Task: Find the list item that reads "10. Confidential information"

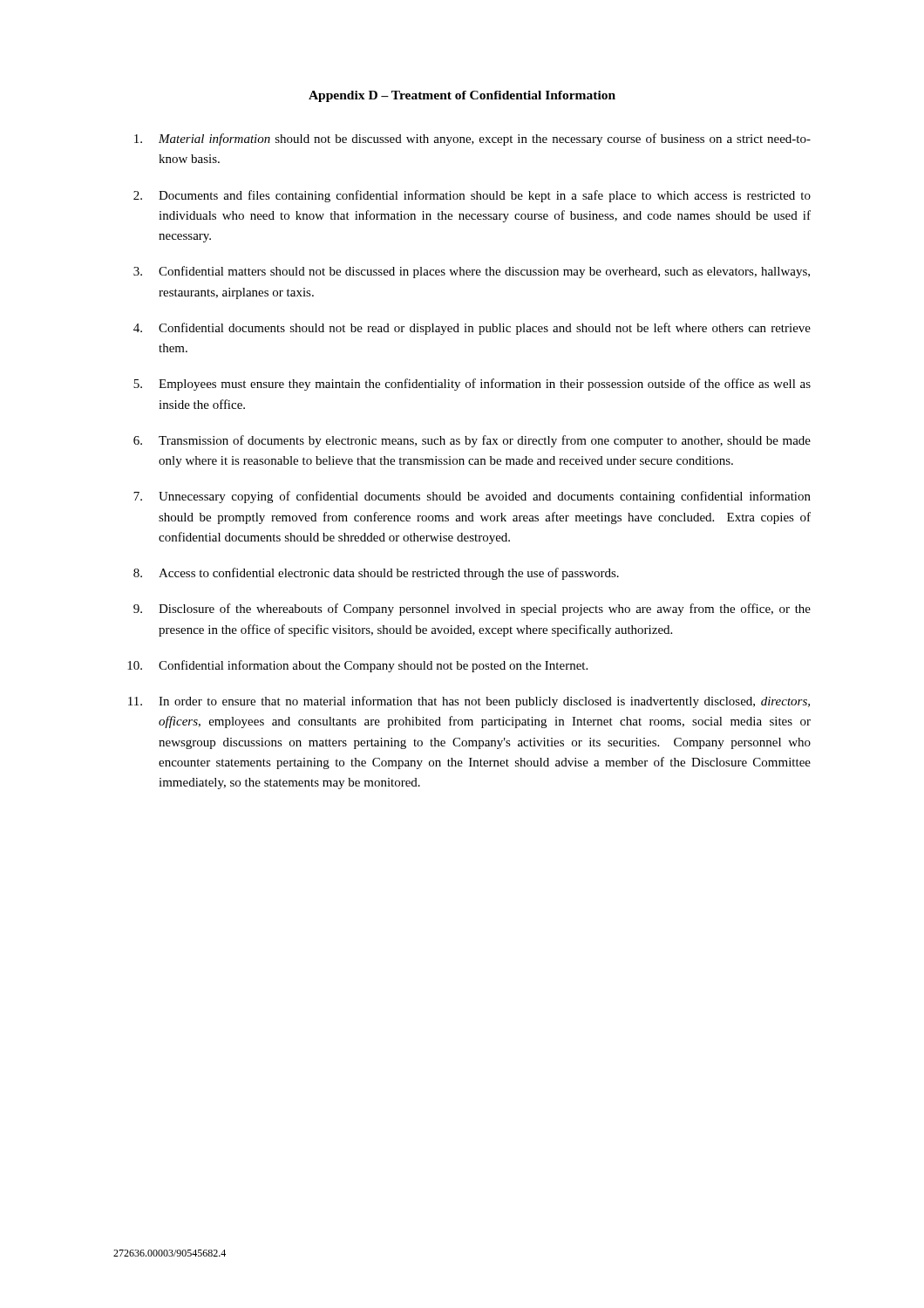Action: point(462,666)
